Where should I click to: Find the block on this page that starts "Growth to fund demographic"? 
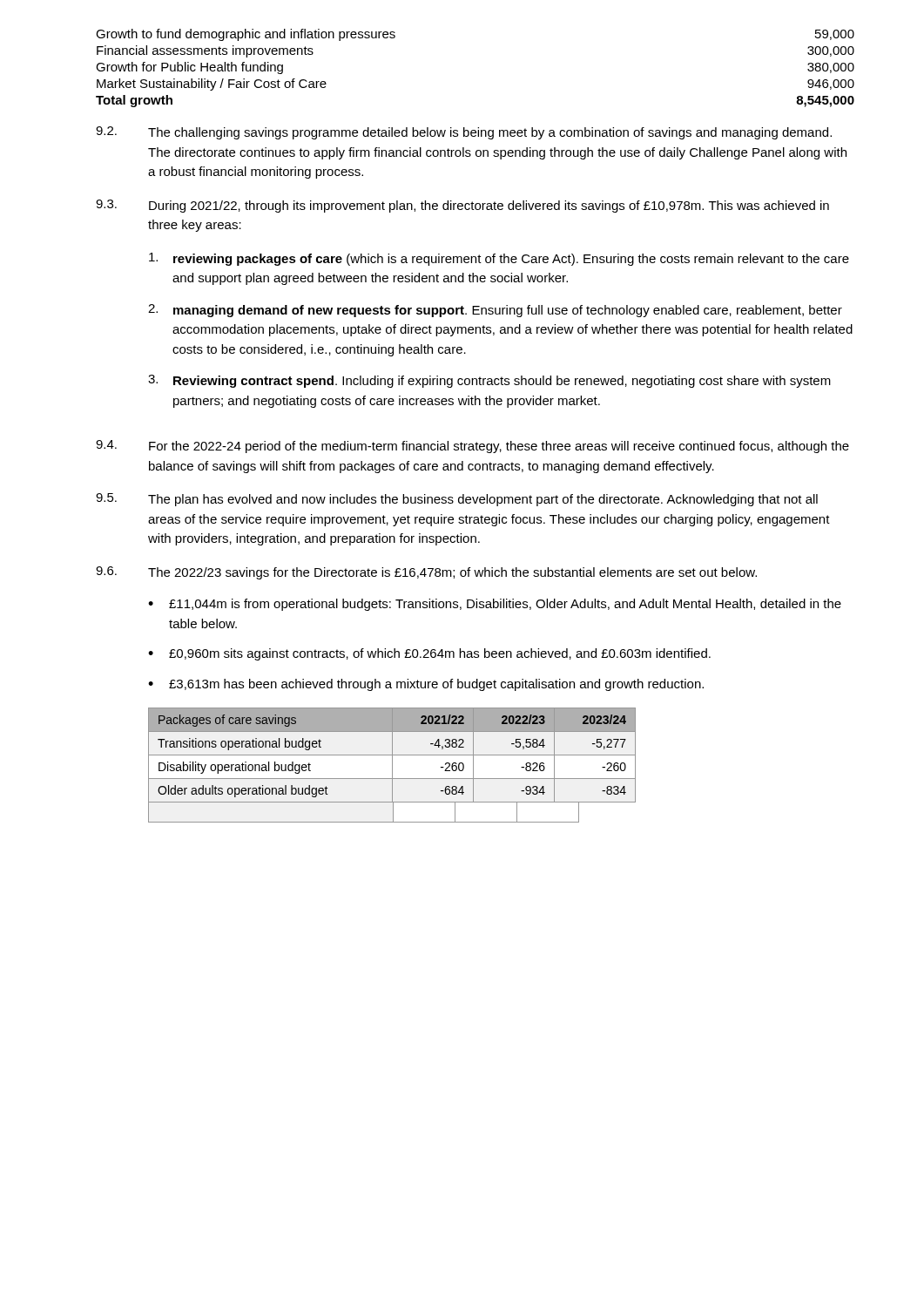pyautogui.click(x=246, y=34)
